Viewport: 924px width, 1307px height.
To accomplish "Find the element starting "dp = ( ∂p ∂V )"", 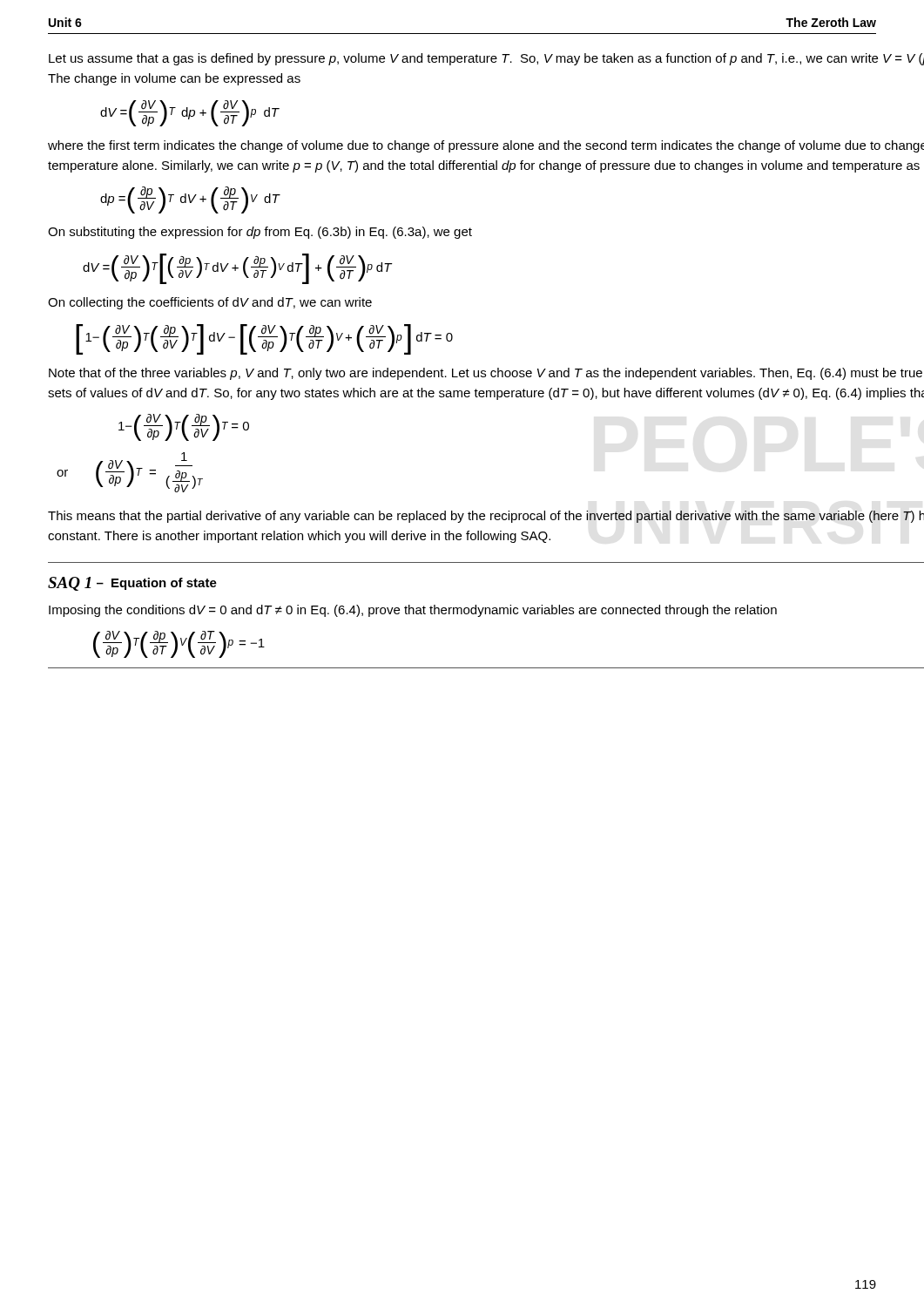I will coord(190,200).
